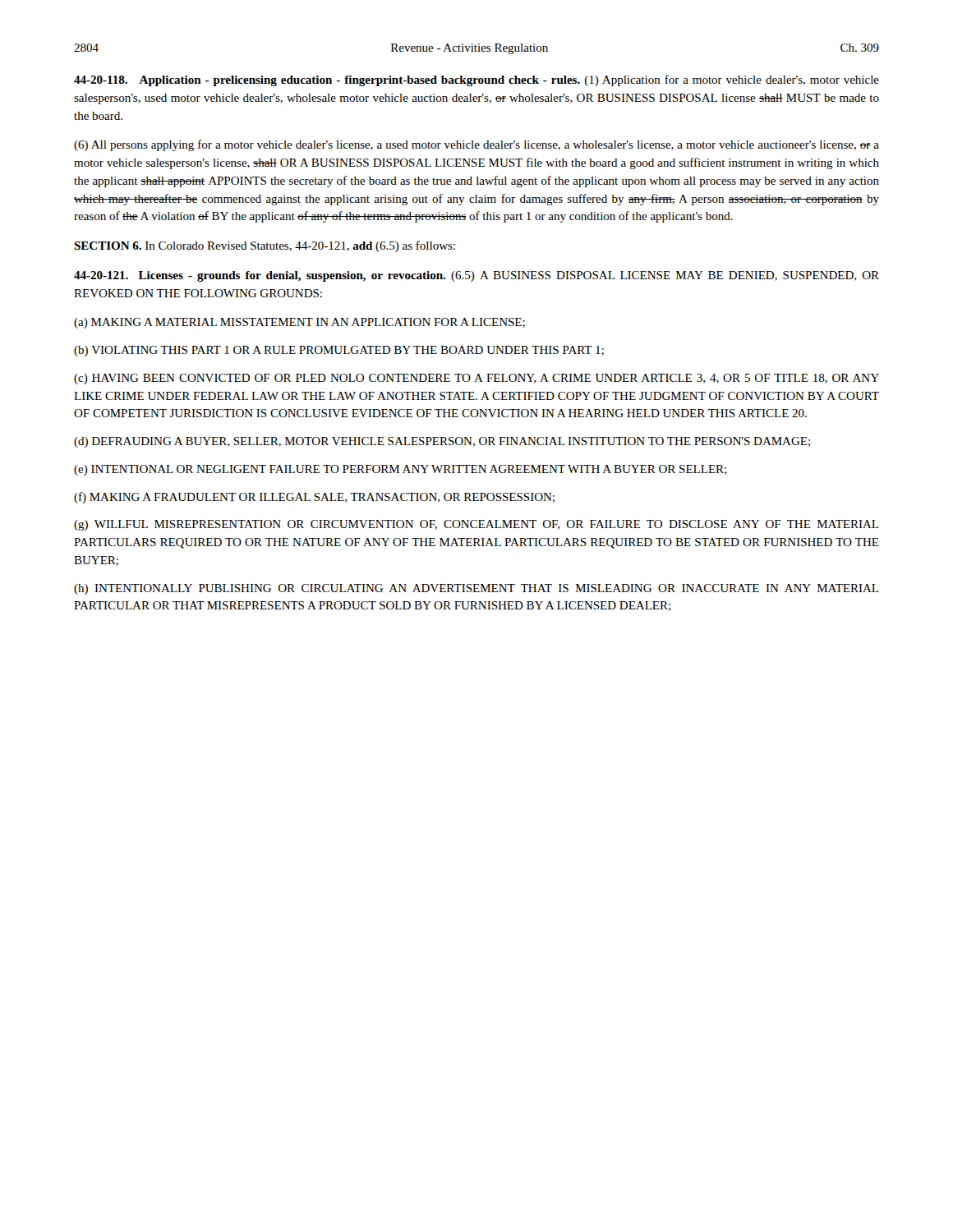Locate the block of text that opens with "(6) All persons applying for a"
The image size is (953, 1232).
pyautogui.click(x=476, y=180)
